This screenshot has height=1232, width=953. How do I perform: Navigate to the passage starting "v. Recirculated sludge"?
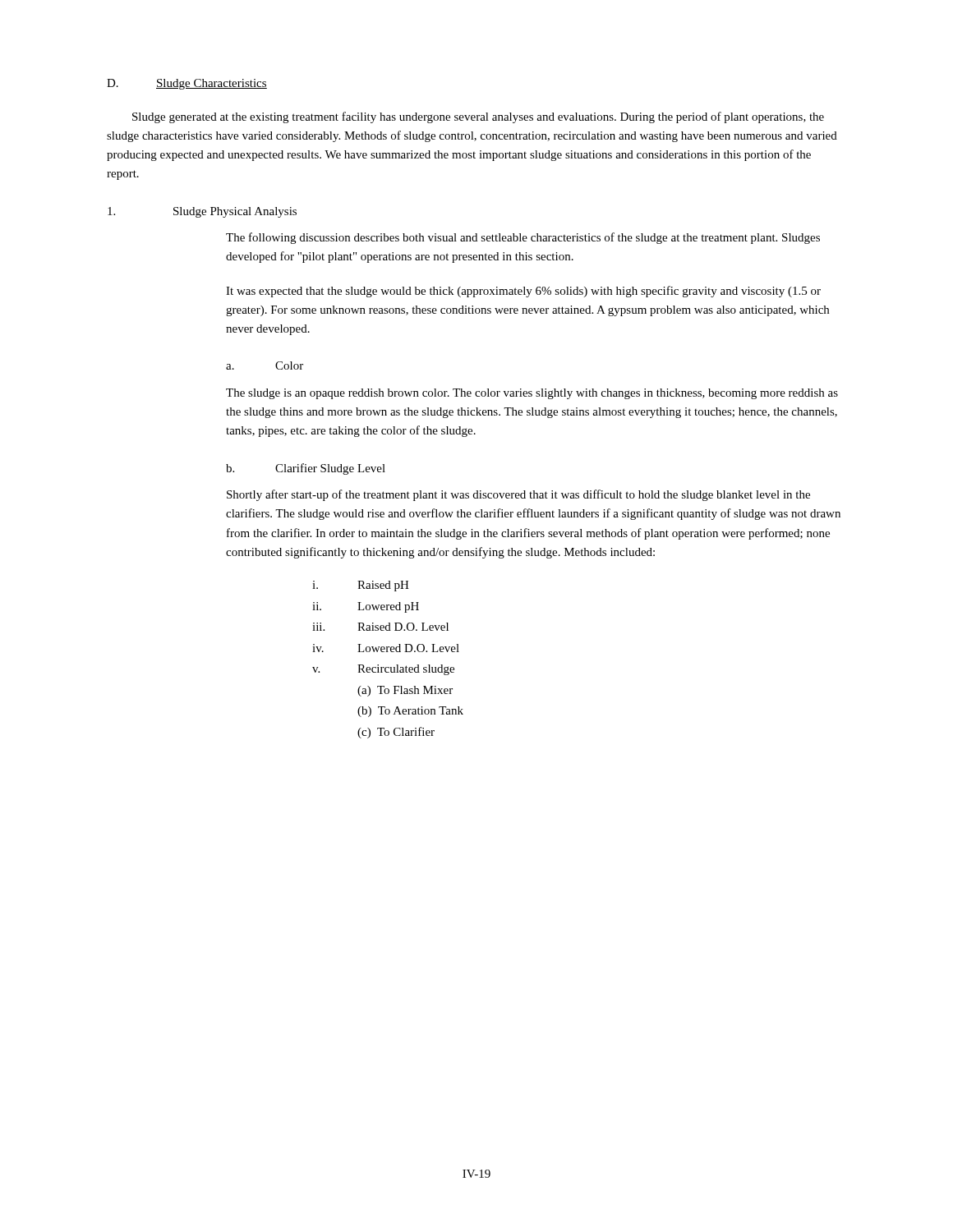pos(384,669)
